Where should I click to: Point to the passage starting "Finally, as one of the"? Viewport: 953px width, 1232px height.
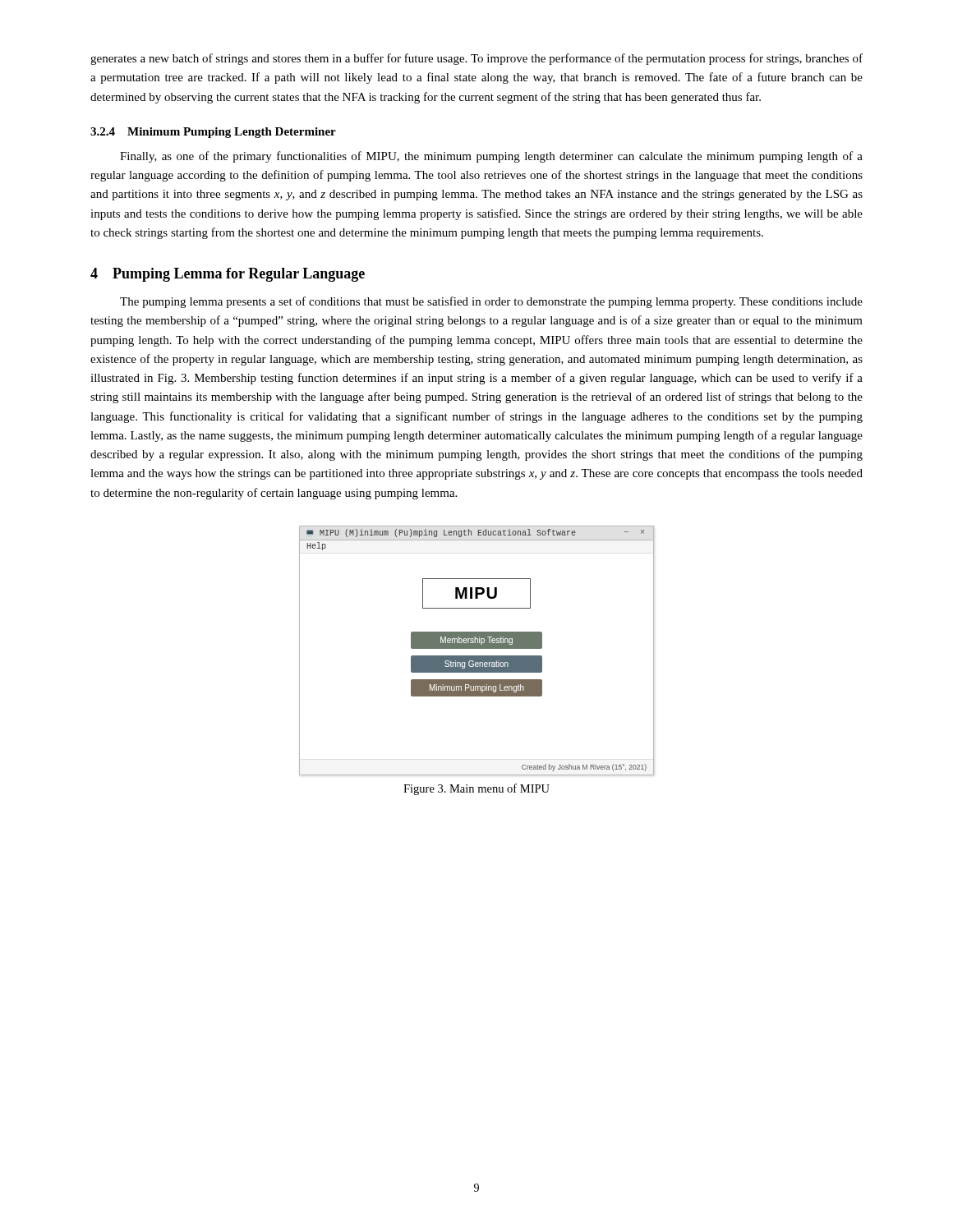(476, 195)
